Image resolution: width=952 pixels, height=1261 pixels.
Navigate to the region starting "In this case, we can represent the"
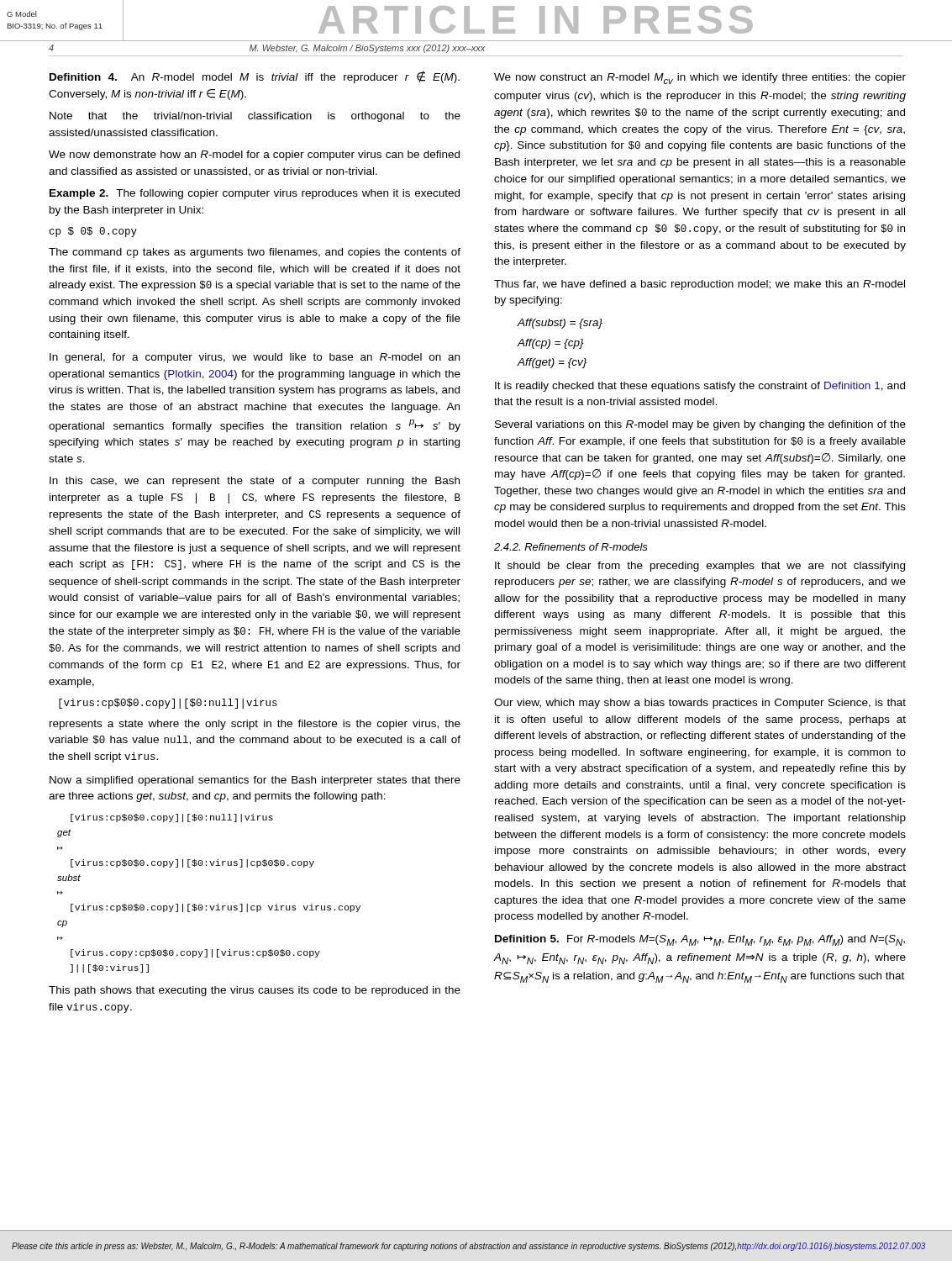tap(255, 581)
